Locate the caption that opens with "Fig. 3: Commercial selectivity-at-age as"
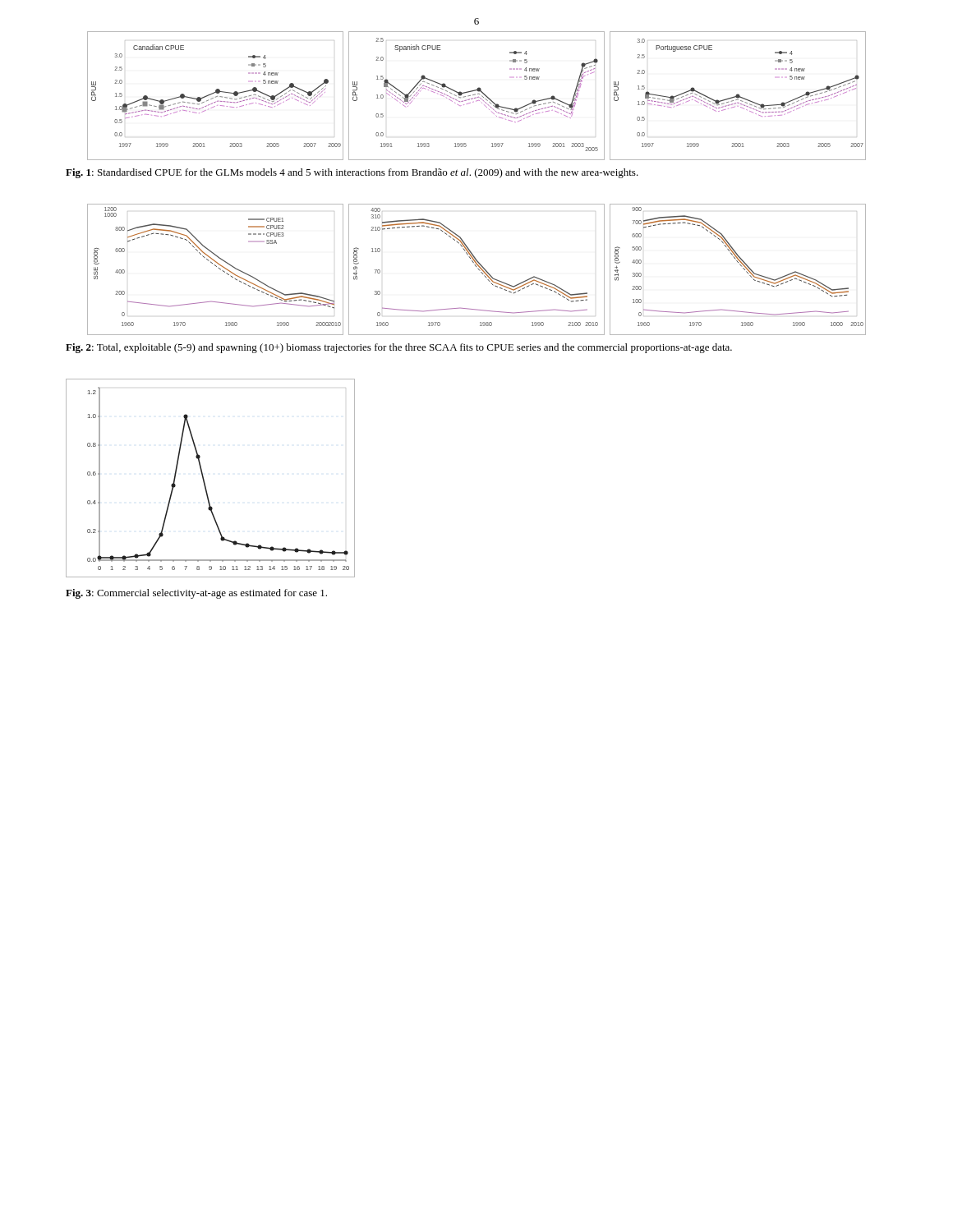The height and width of the screenshot is (1232, 953). (x=197, y=592)
